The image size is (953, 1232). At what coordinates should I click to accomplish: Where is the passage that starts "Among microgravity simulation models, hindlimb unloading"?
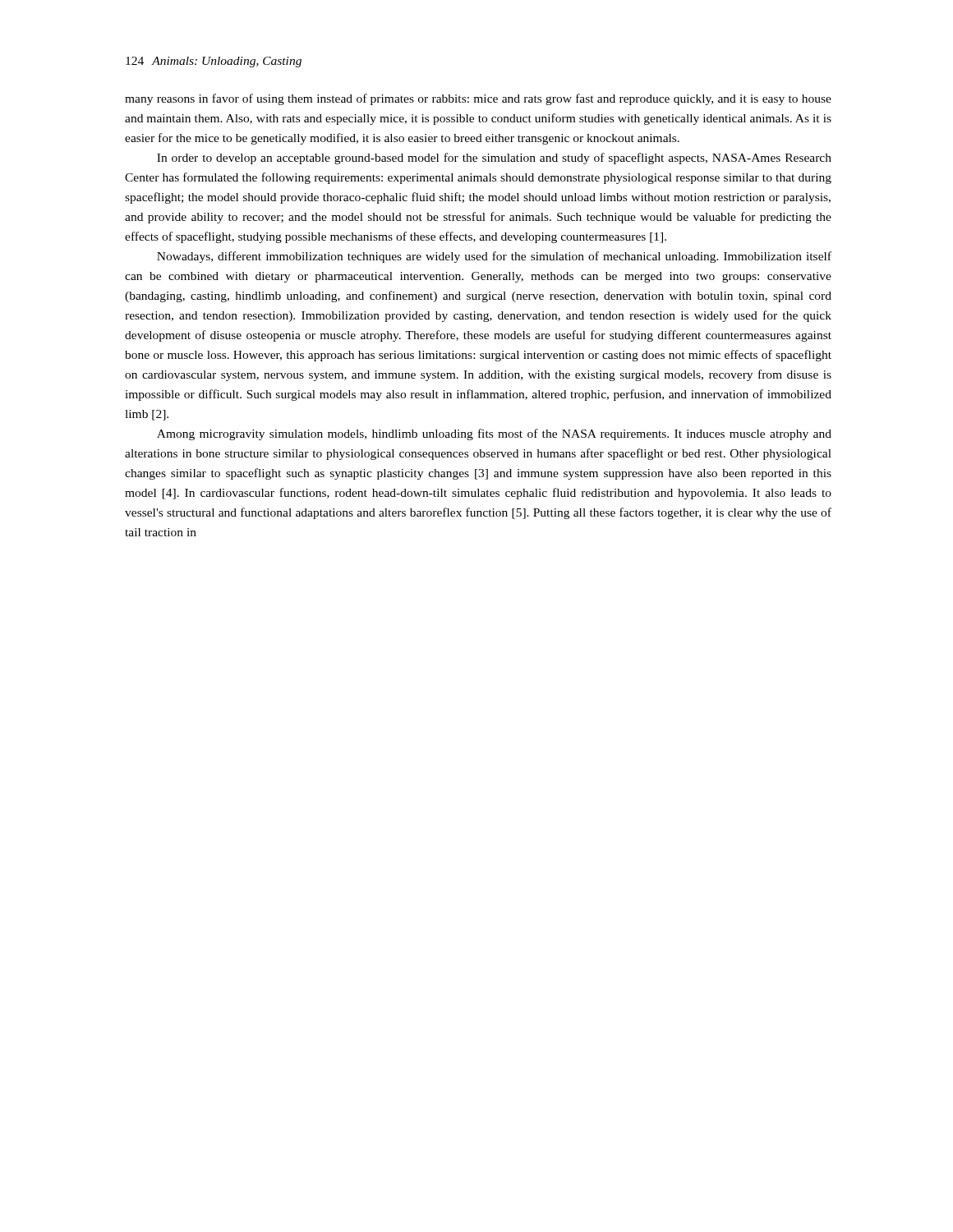(478, 483)
